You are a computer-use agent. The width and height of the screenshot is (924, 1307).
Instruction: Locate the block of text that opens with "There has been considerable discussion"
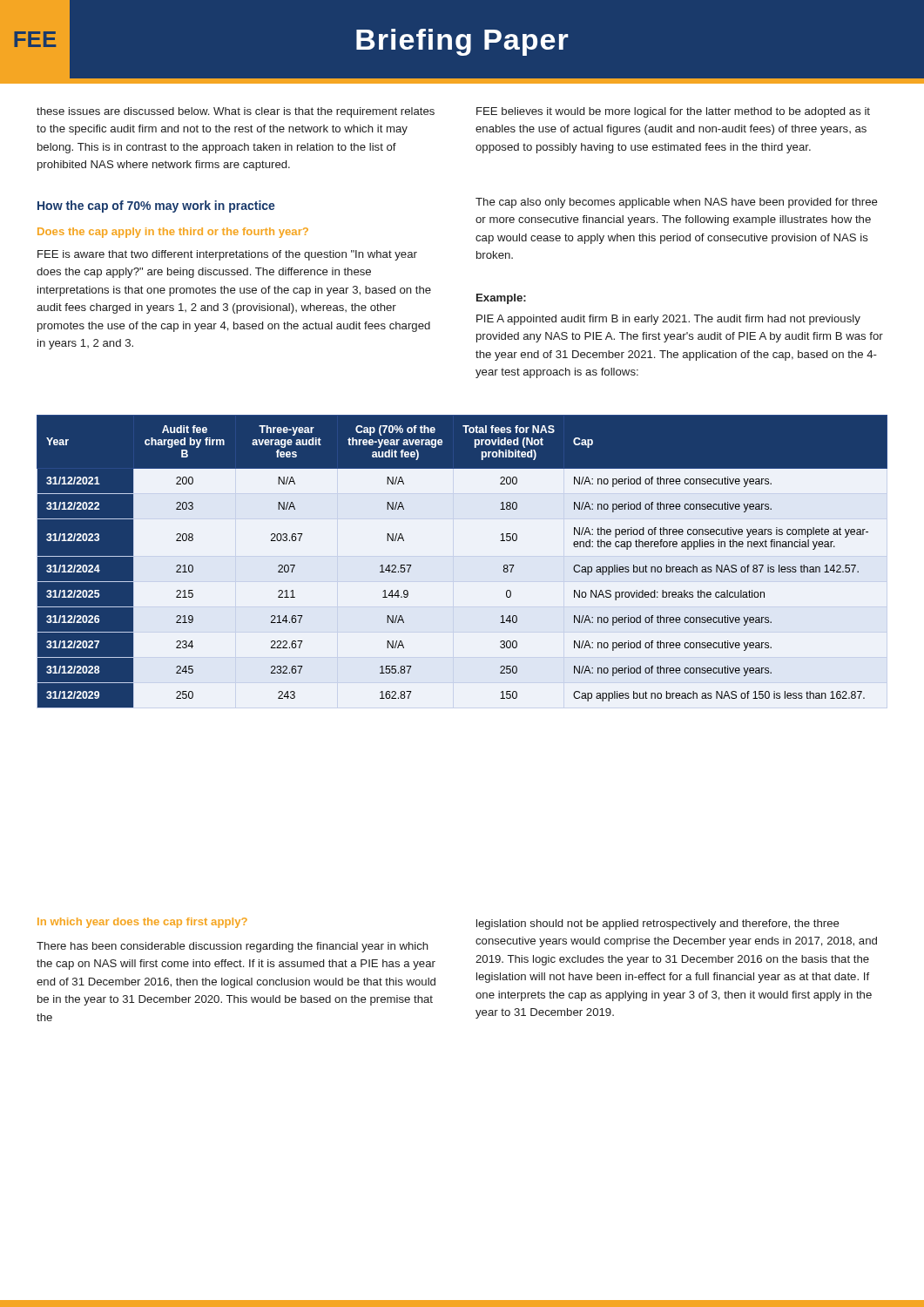click(236, 981)
